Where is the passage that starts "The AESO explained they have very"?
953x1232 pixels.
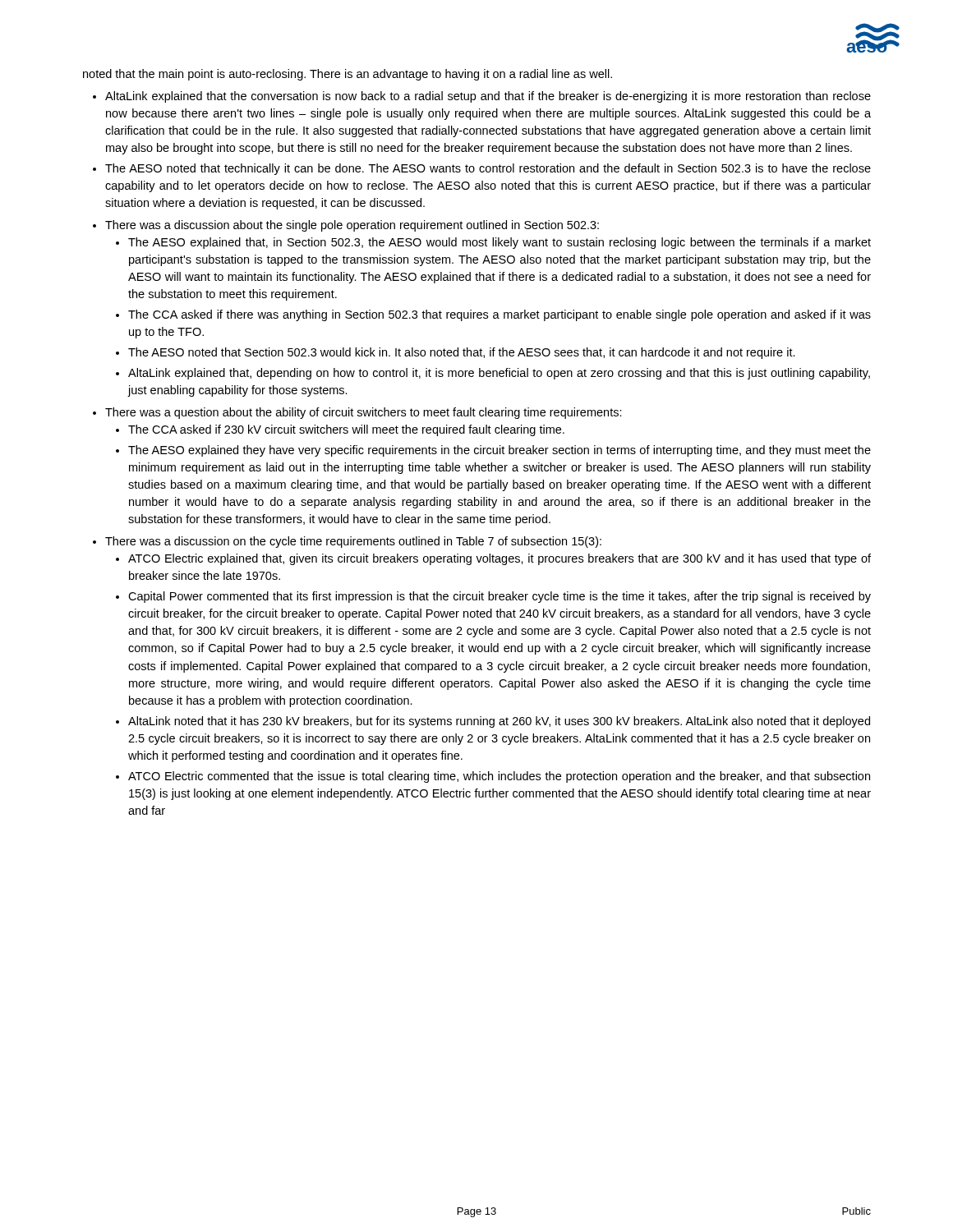tap(500, 485)
